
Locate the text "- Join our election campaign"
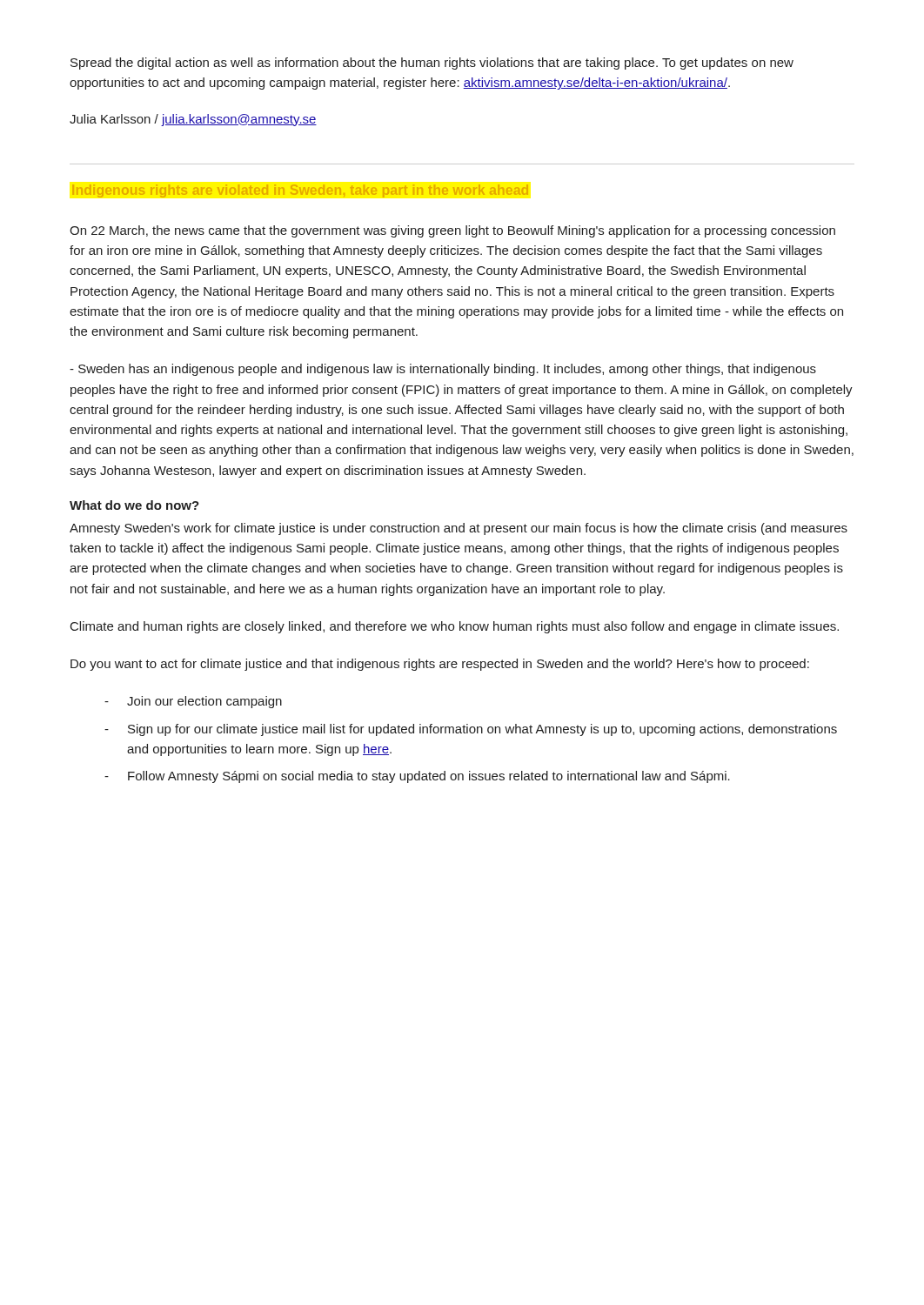pyautogui.click(x=193, y=701)
